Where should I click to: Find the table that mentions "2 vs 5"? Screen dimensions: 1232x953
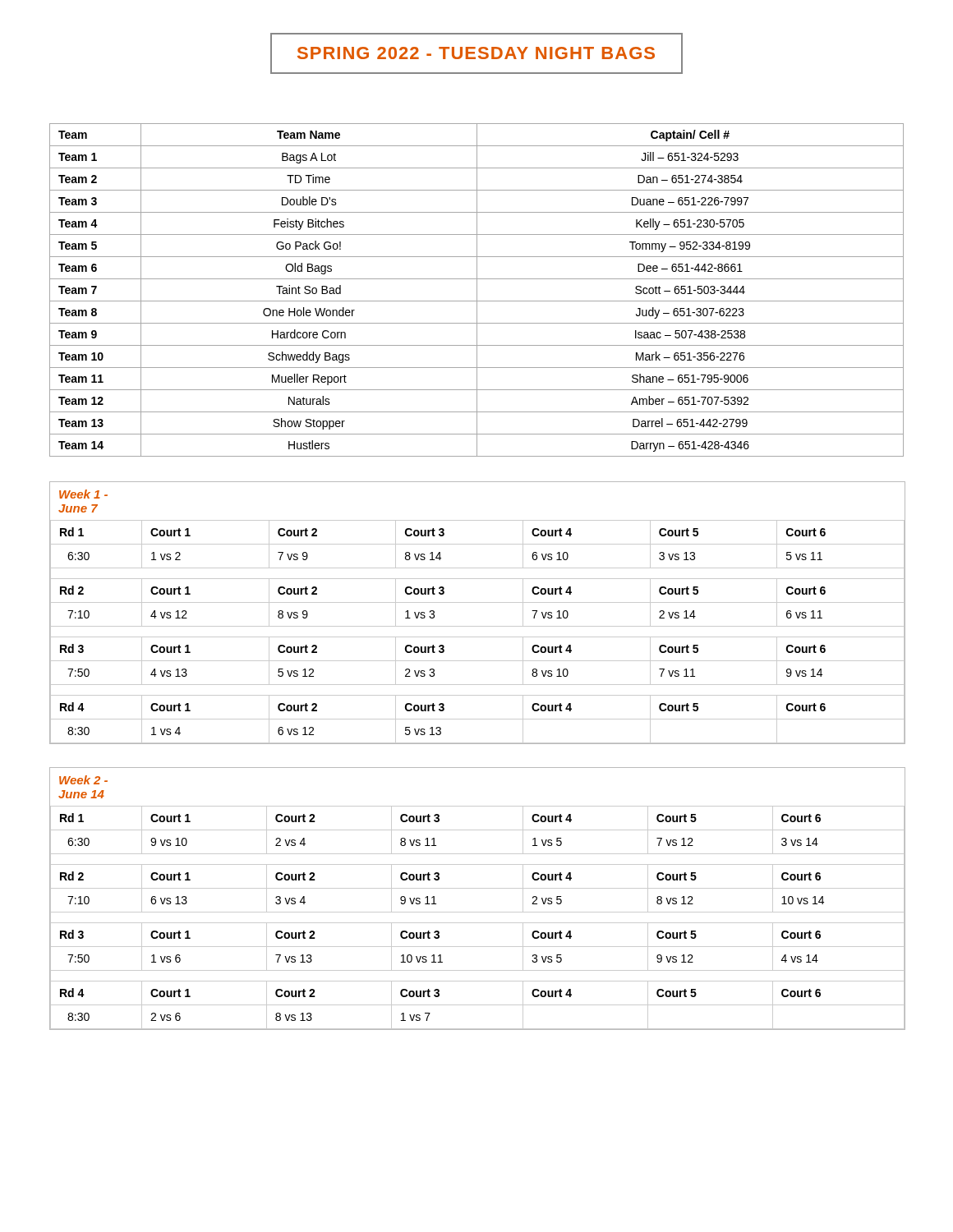pos(477,899)
